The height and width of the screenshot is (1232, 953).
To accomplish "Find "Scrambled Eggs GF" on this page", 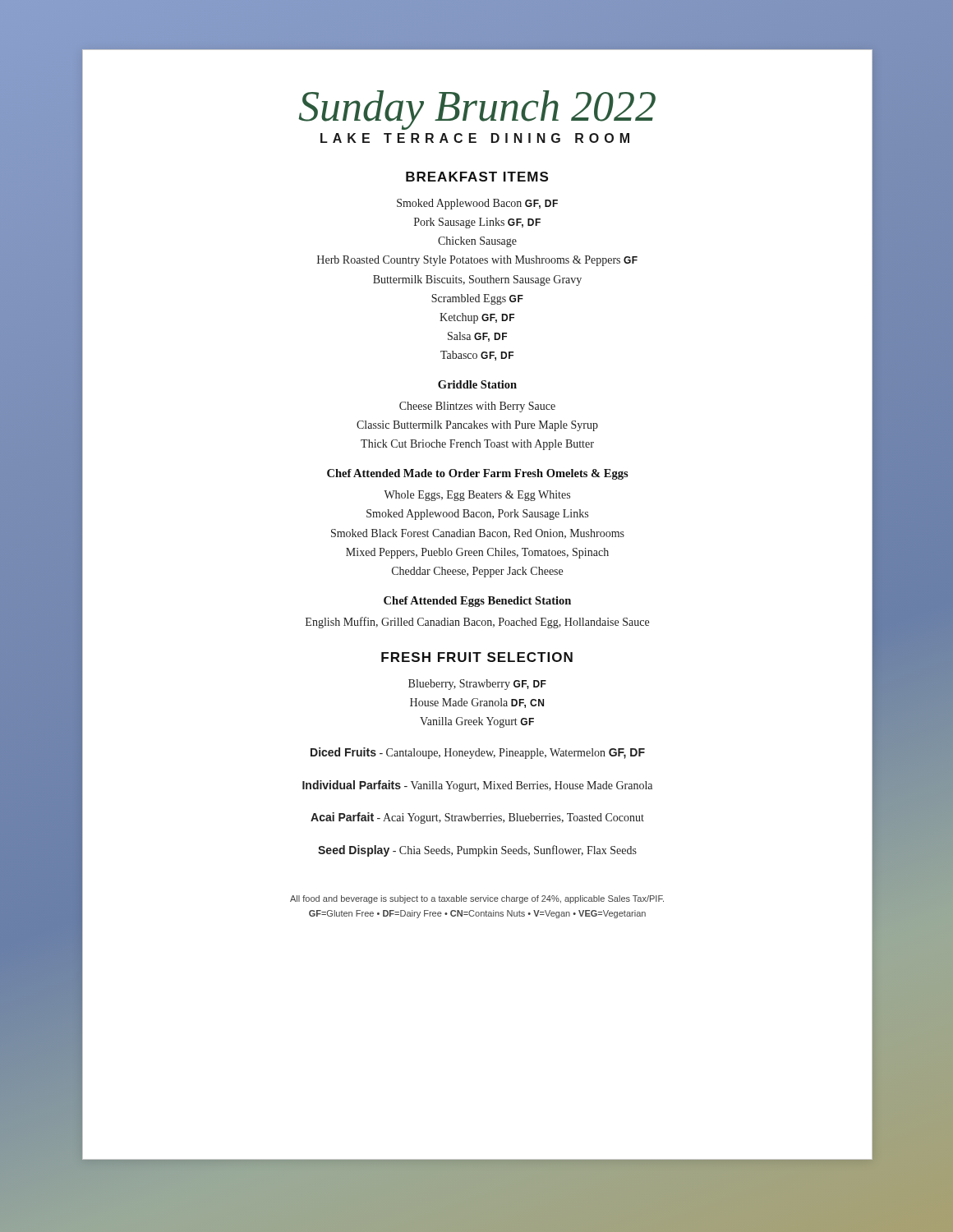I will coord(477,298).
